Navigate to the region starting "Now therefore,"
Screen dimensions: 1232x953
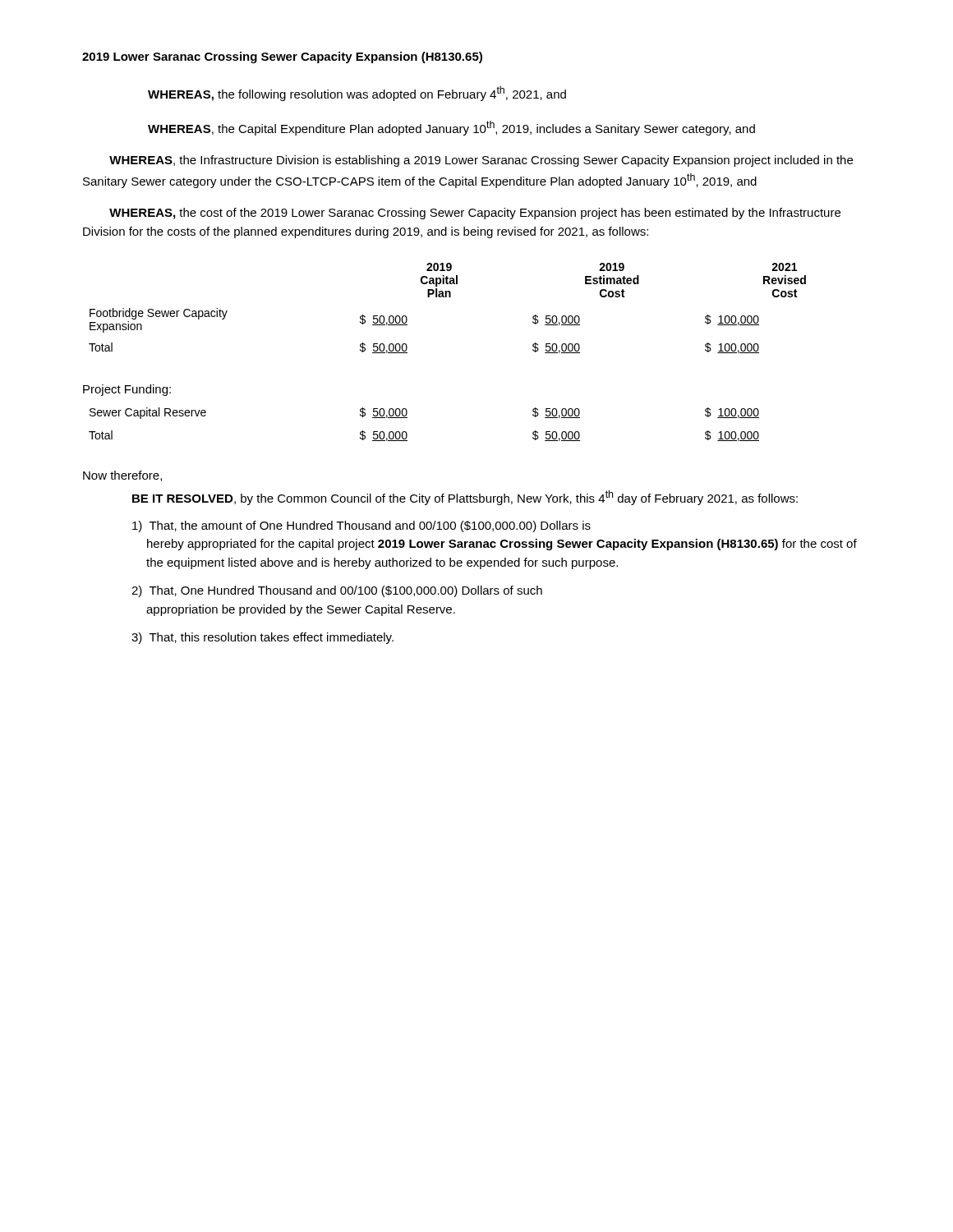[123, 475]
